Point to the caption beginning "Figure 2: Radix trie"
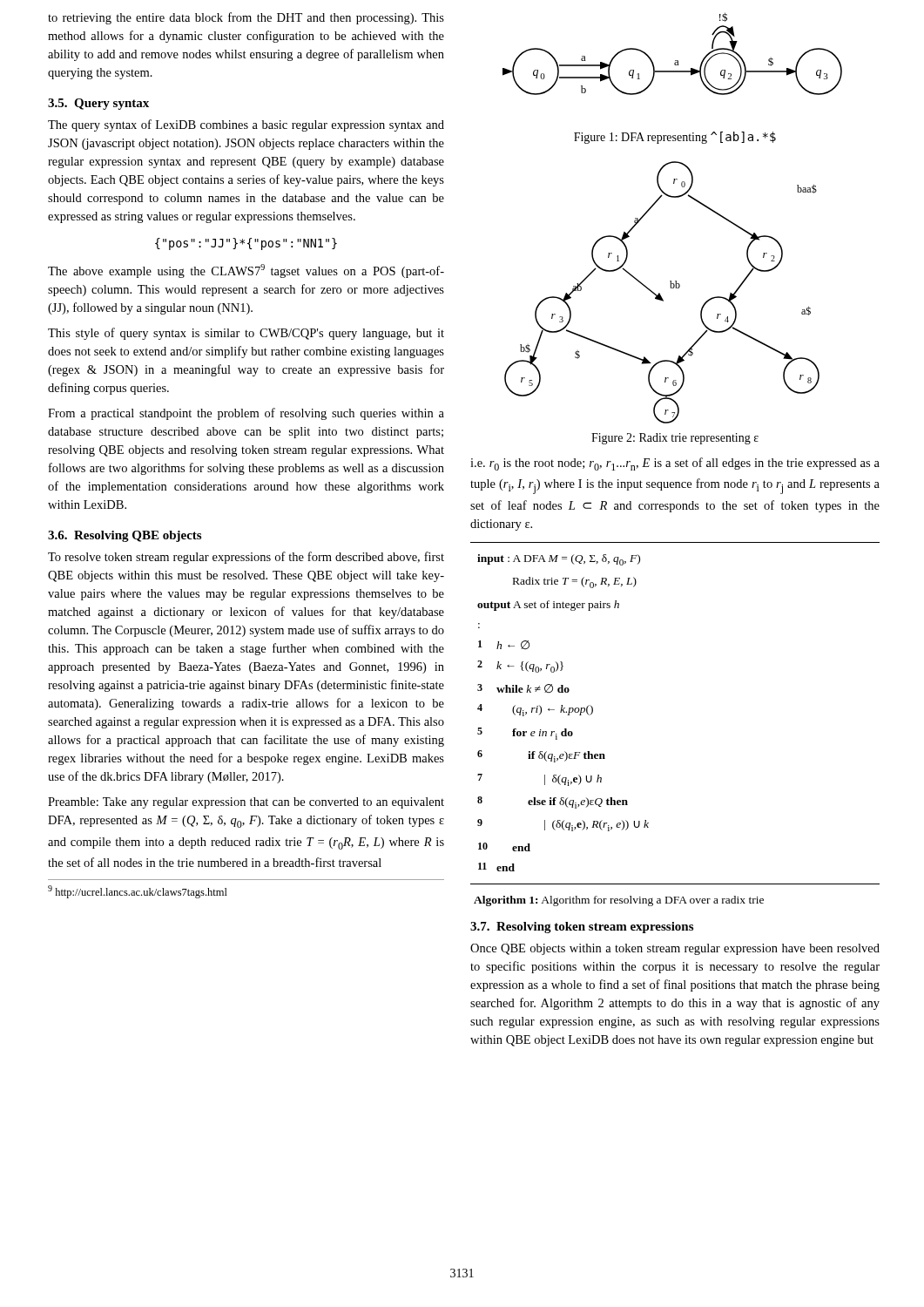 click(x=675, y=438)
